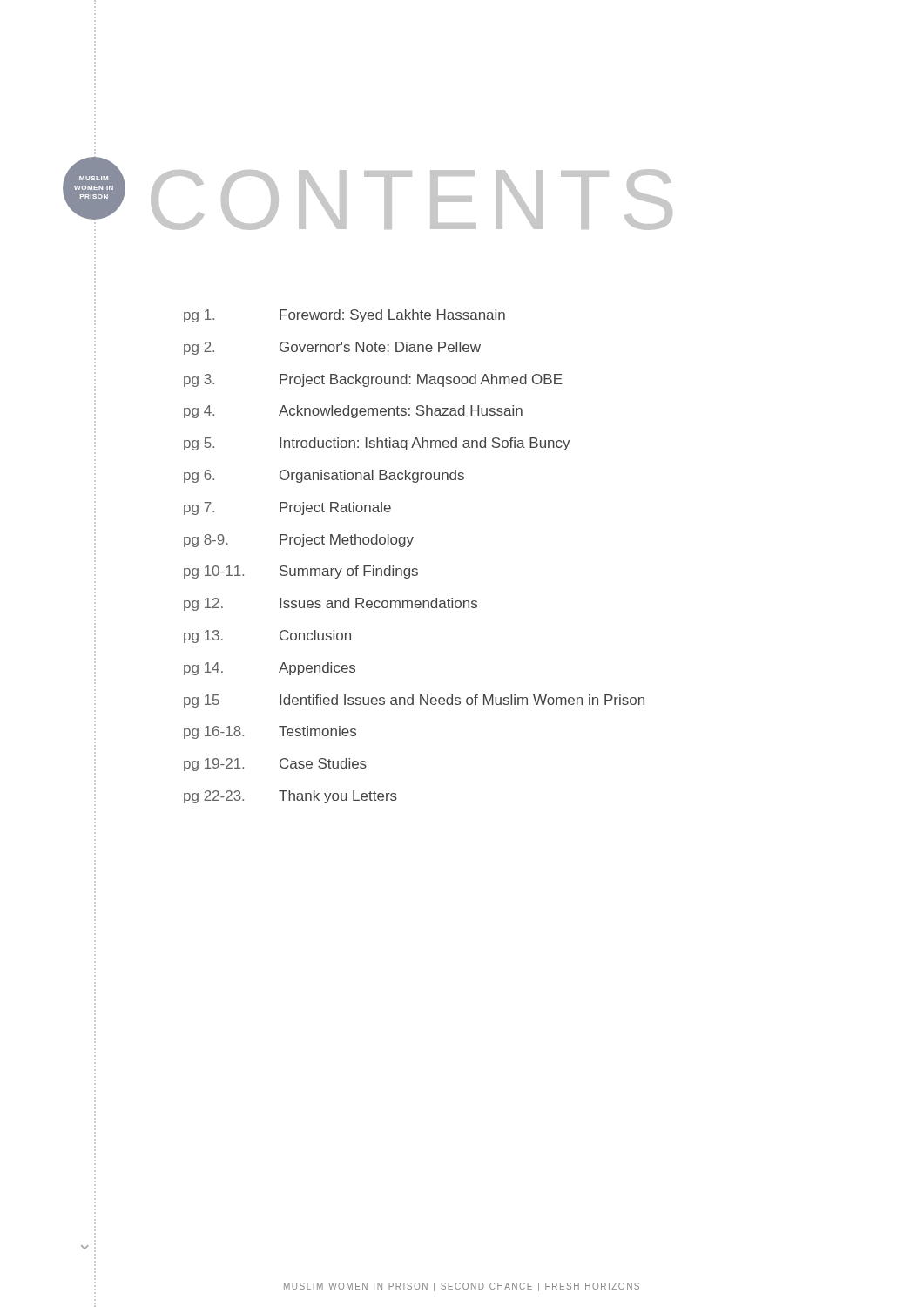Point to the region starting "pg 16-18. Testimonies"
The image size is (924, 1307).
click(x=270, y=732)
